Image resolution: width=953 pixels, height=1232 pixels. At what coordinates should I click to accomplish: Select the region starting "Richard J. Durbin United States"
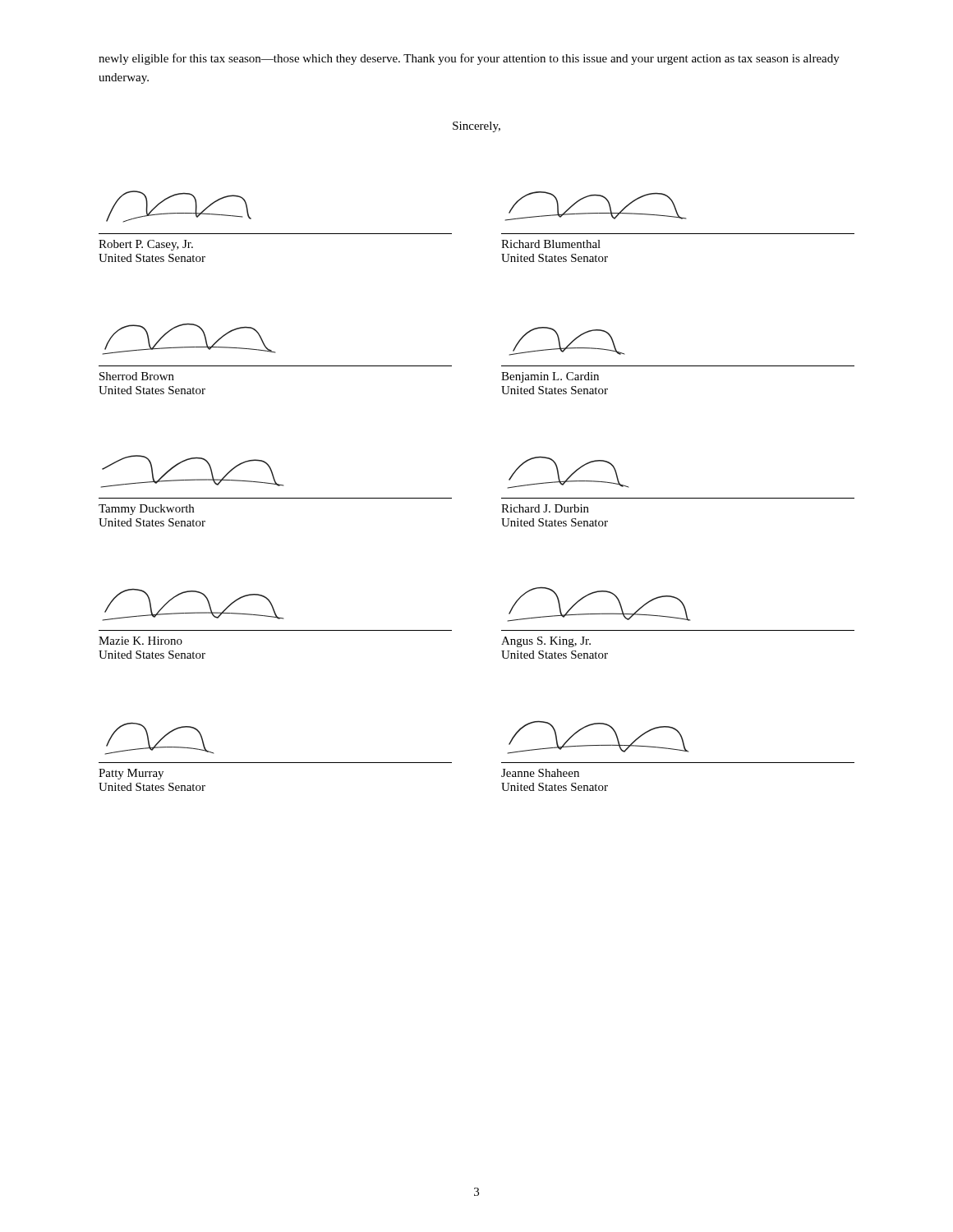(x=545, y=508)
